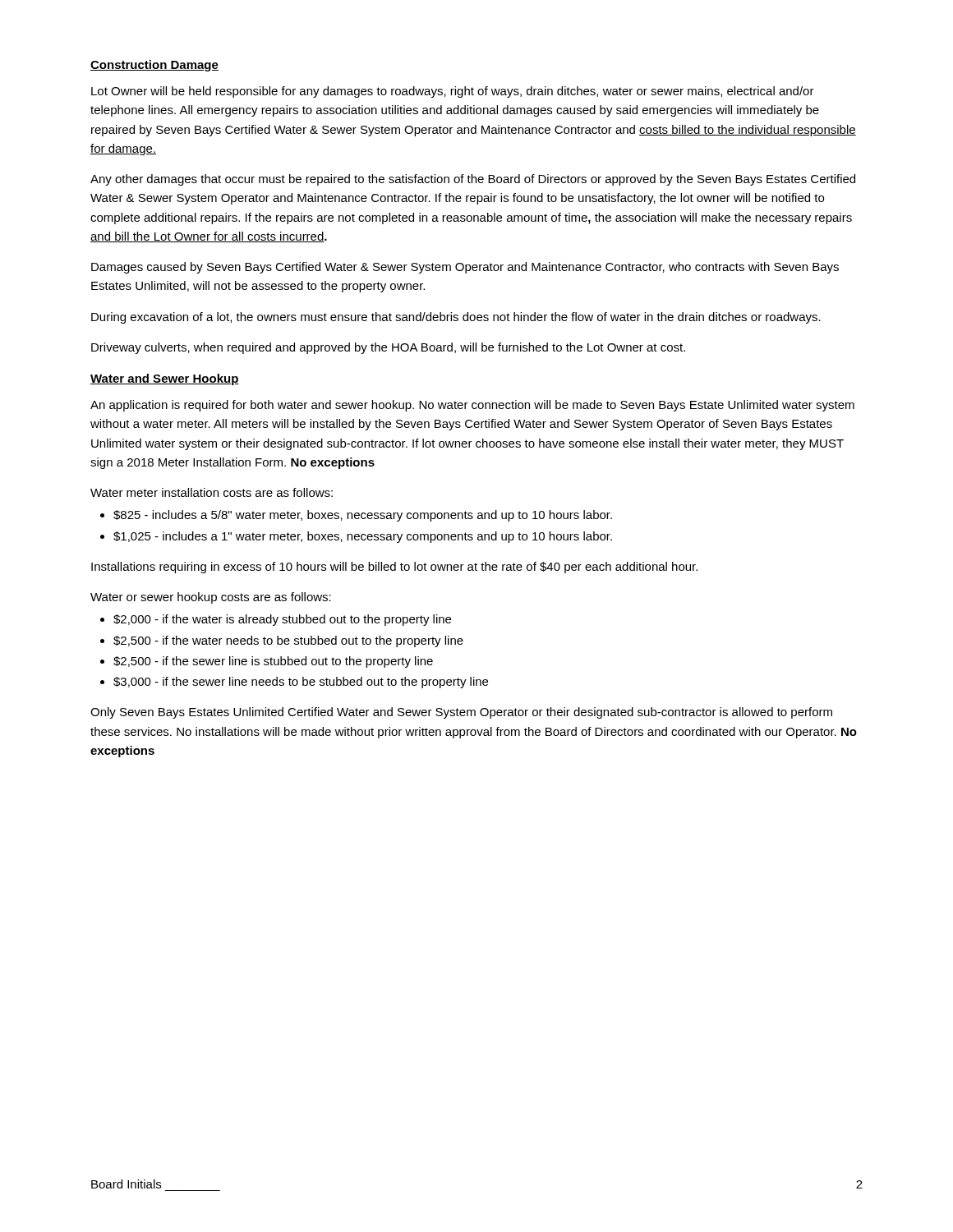
Task: Click on the text block with the text "An application is required"
Action: (x=473, y=433)
